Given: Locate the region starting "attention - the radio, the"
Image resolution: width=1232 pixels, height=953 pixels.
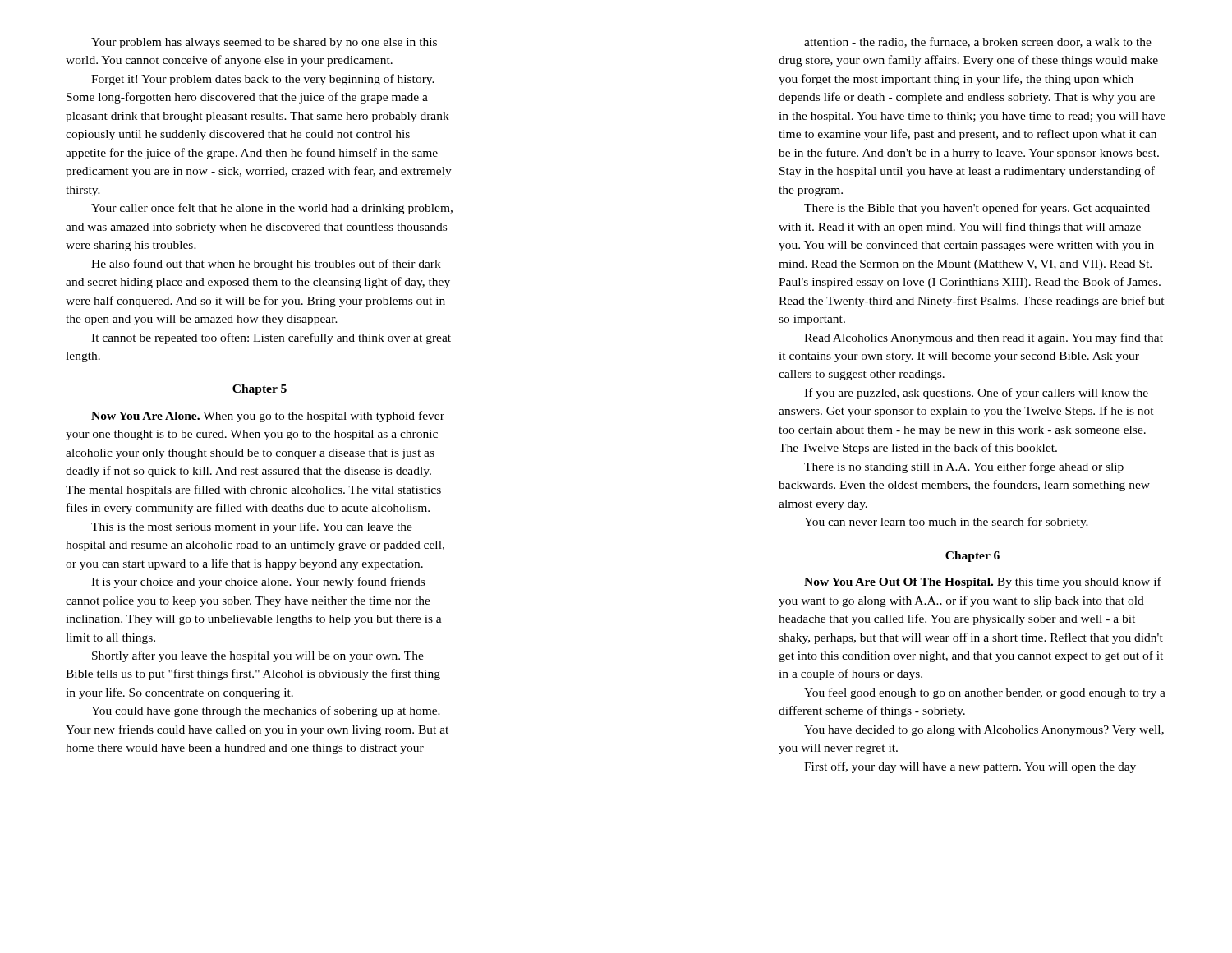Looking at the screenshot, I should [x=972, y=282].
